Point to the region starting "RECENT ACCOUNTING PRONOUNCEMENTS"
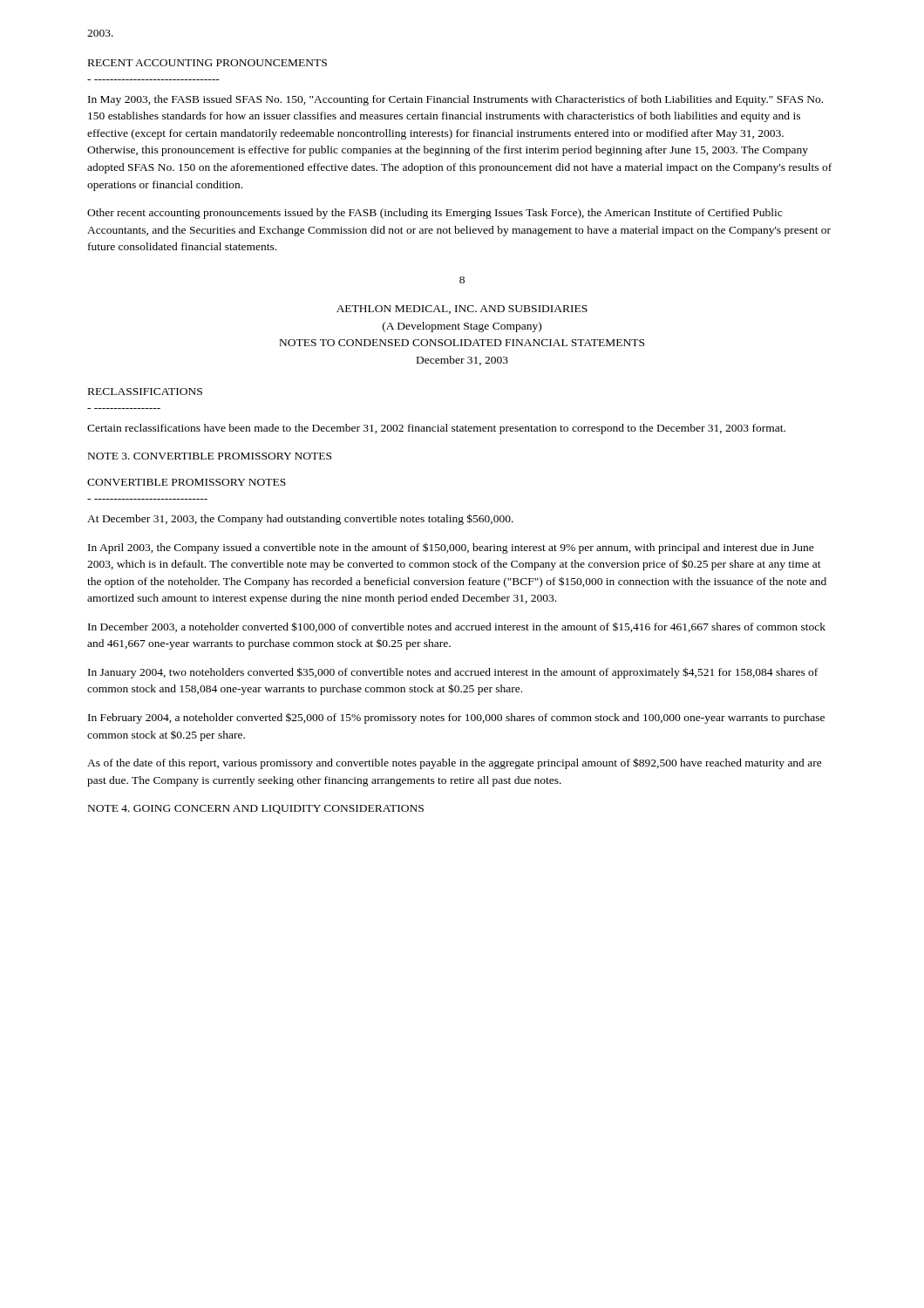Screen dimensions: 1308x924 tap(207, 62)
